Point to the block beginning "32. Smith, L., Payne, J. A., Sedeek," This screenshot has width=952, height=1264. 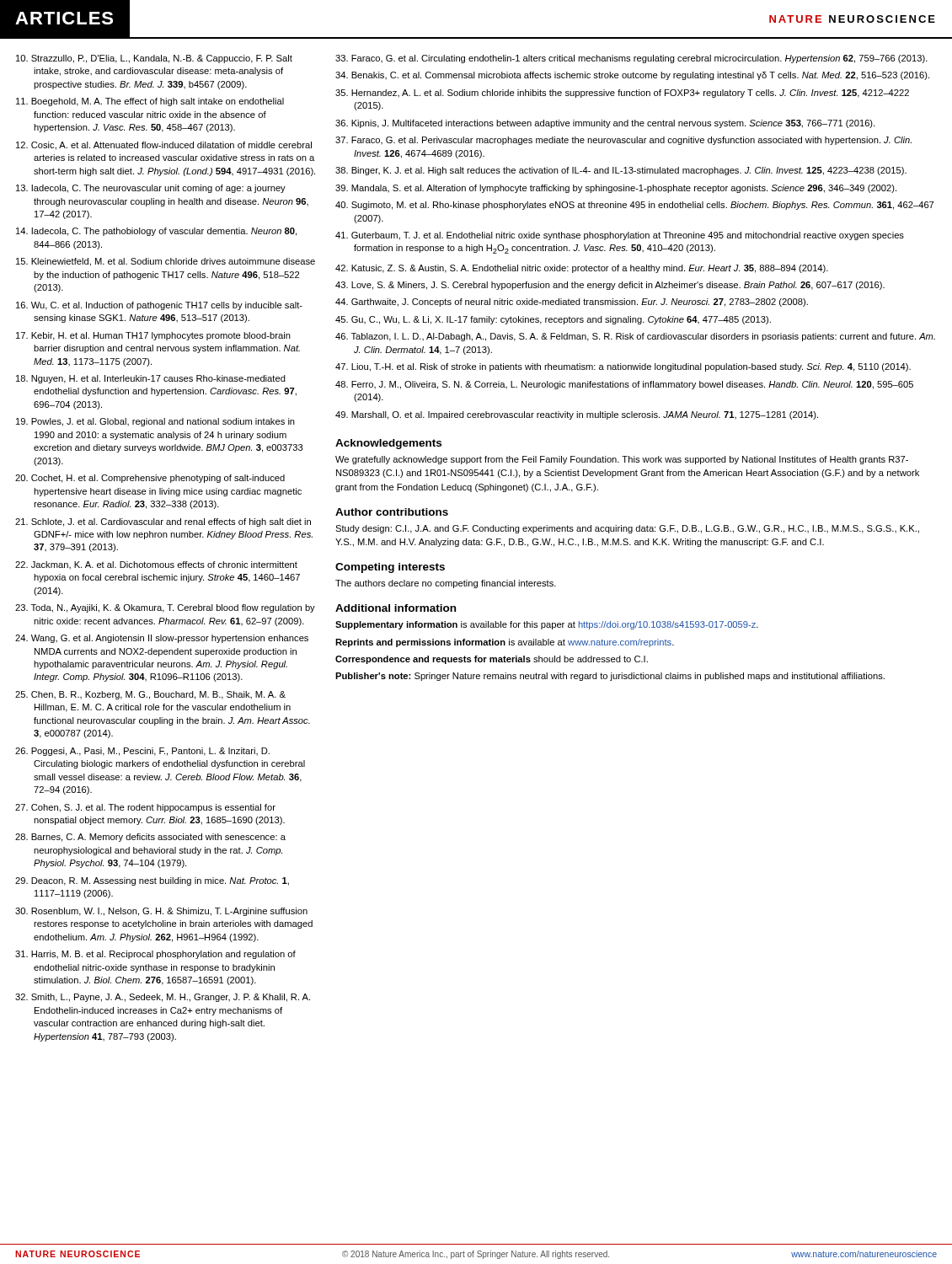[x=163, y=1017]
